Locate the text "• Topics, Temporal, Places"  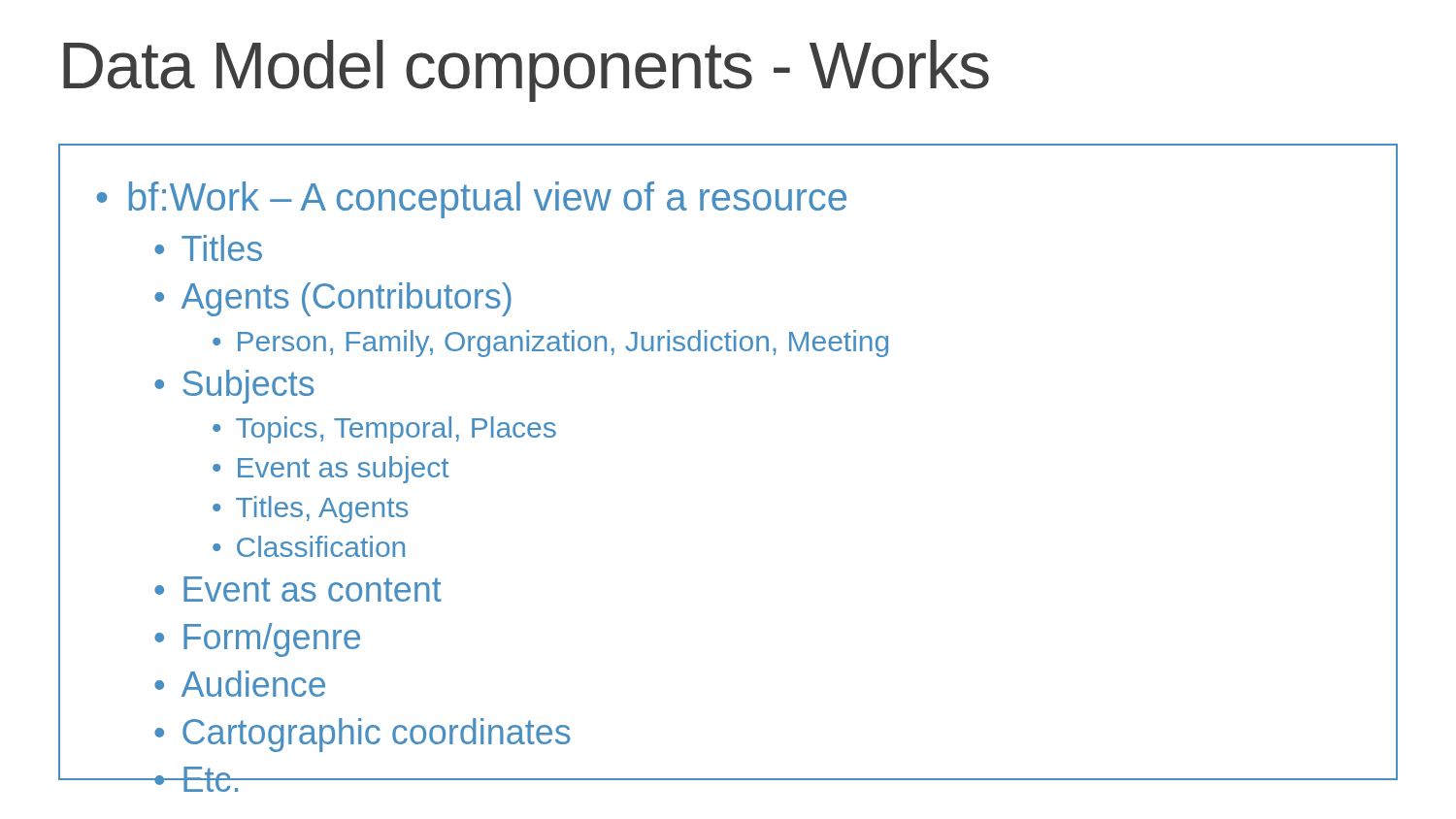coord(384,428)
